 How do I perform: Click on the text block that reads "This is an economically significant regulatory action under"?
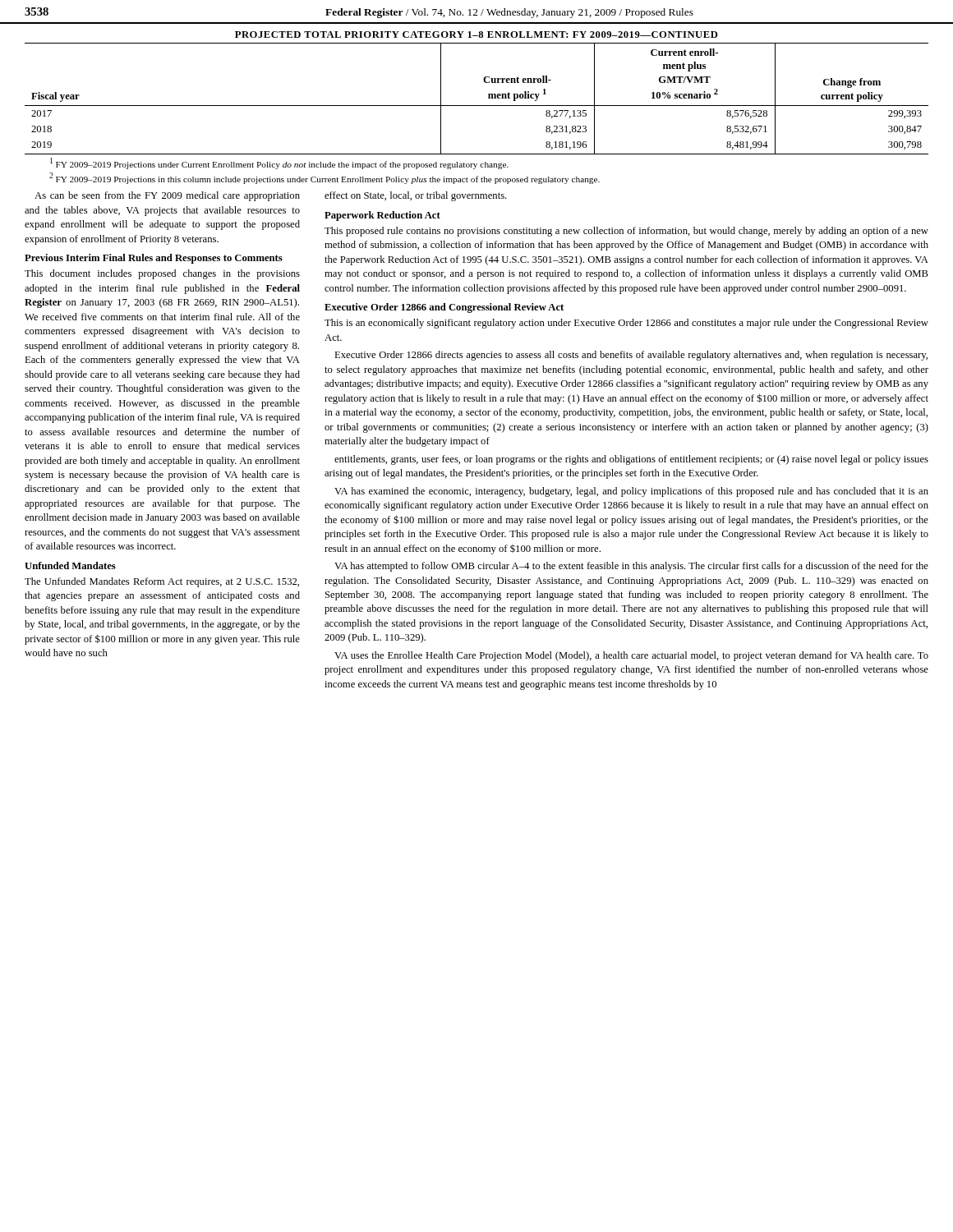626,504
